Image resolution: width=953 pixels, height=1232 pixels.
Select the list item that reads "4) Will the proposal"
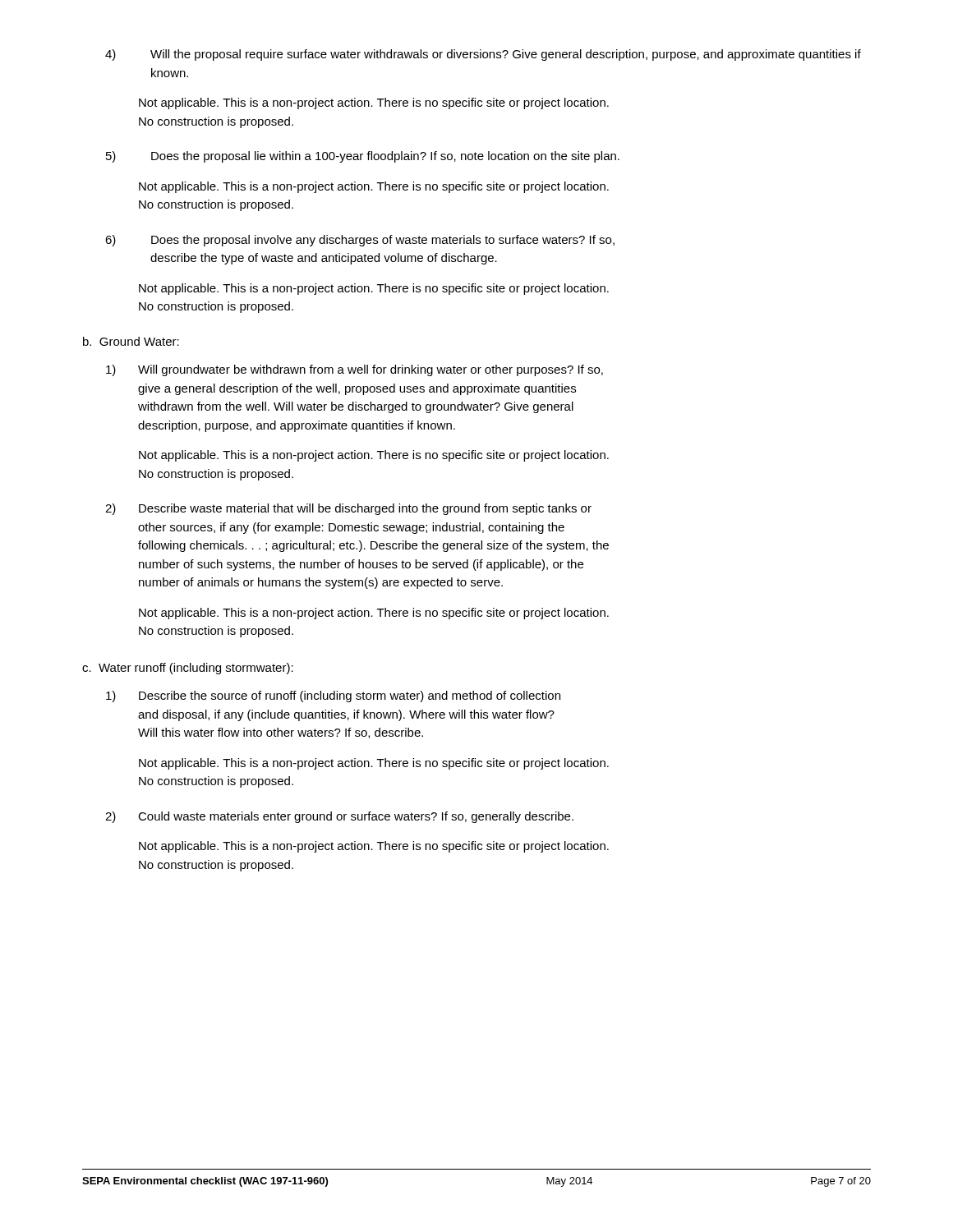pos(476,88)
